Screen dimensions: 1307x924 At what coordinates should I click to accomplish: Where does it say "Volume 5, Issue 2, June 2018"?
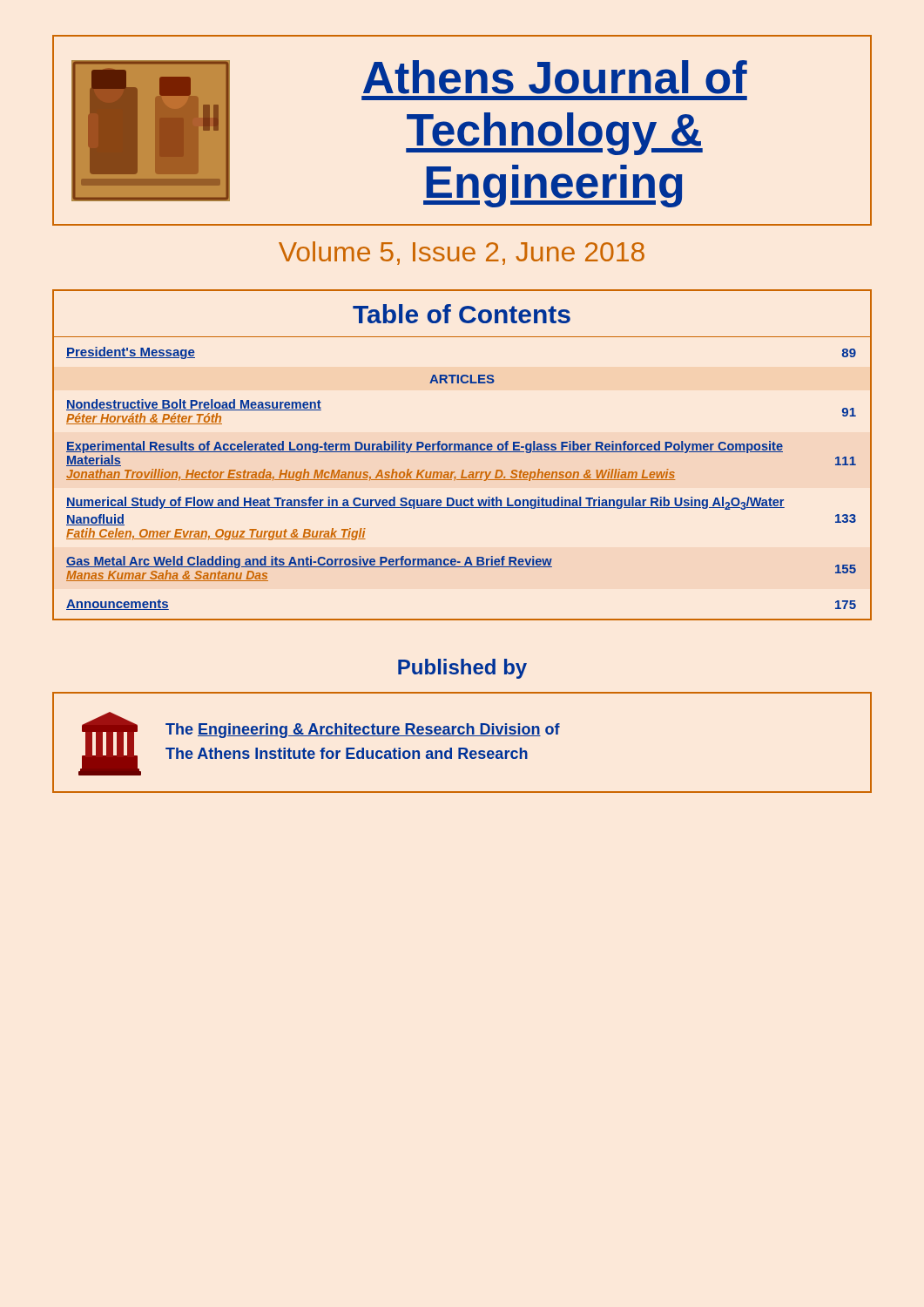tap(462, 252)
